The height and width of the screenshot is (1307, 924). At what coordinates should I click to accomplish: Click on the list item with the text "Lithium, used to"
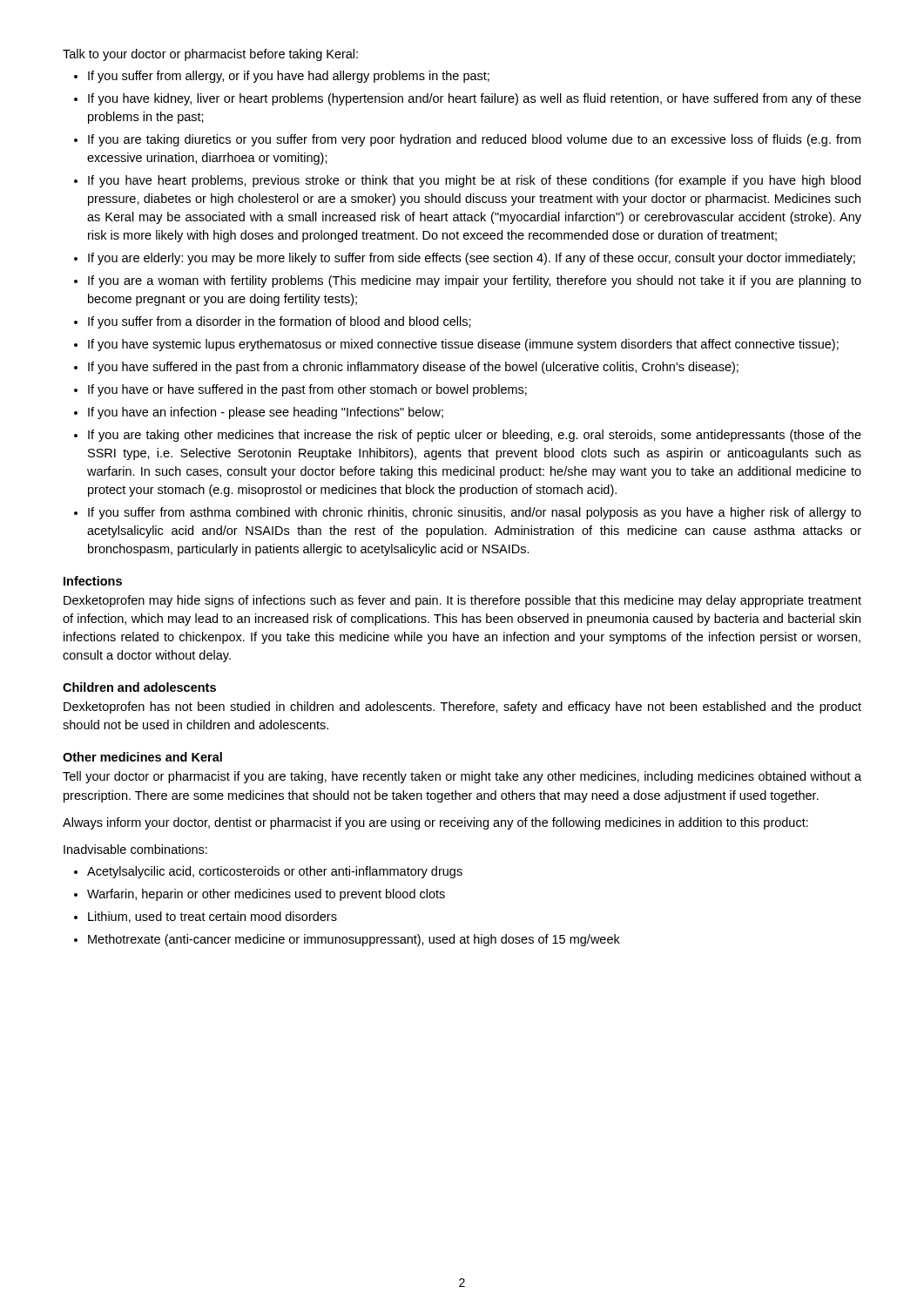[212, 916]
